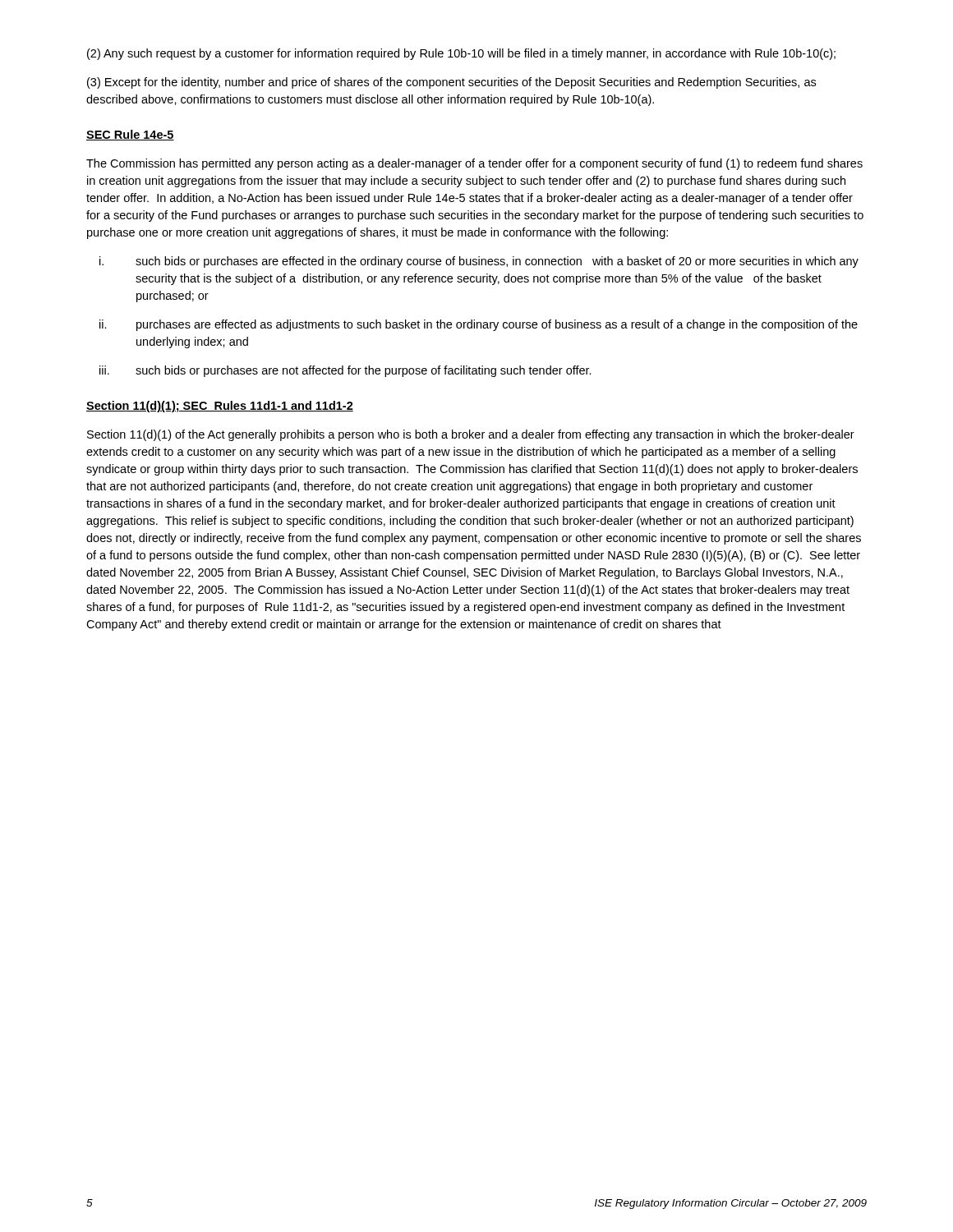Find the element starting "ii. purchases are effected"

[481, 334]
